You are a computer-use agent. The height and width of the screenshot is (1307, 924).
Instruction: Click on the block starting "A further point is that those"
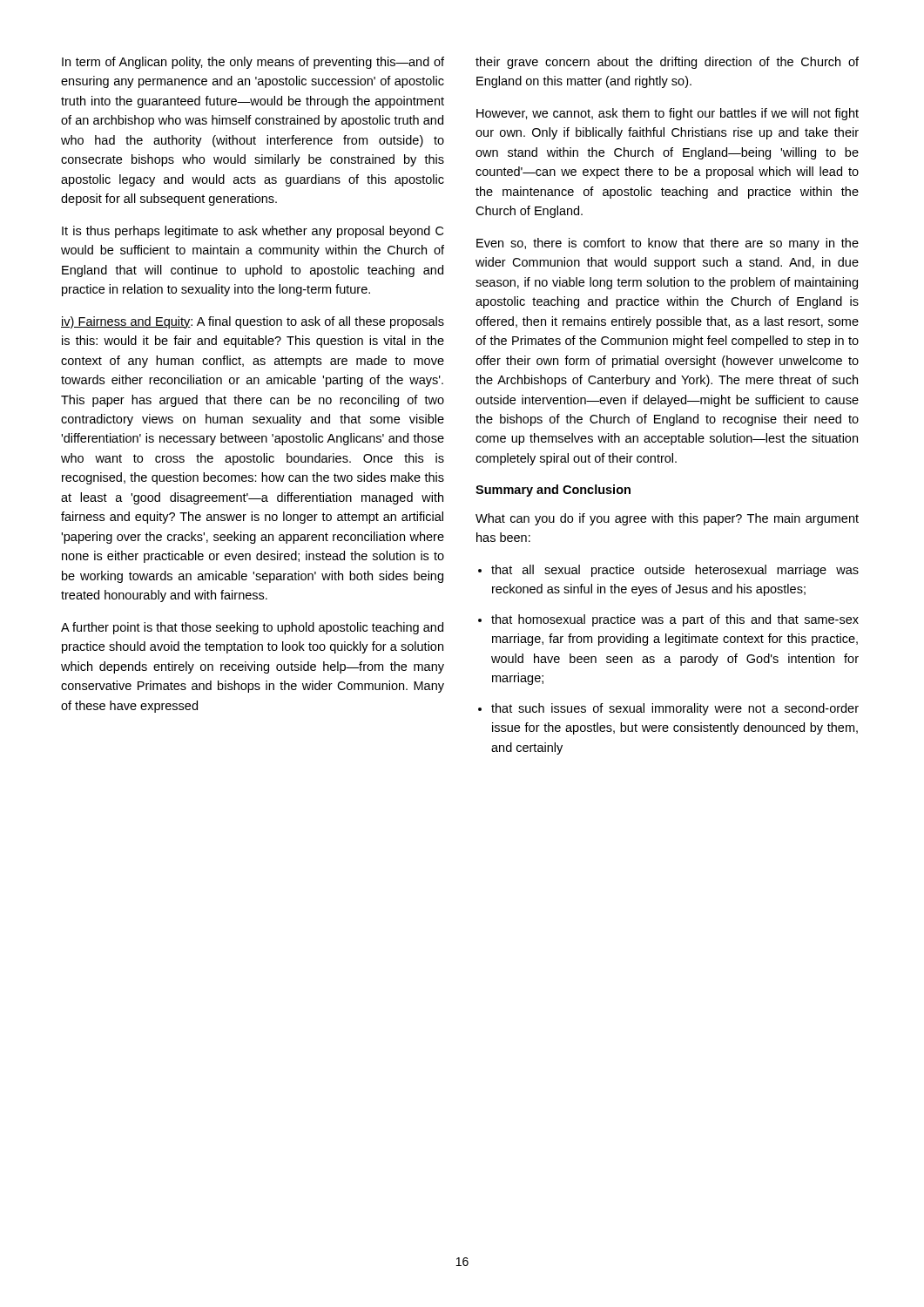pos(253,666)
